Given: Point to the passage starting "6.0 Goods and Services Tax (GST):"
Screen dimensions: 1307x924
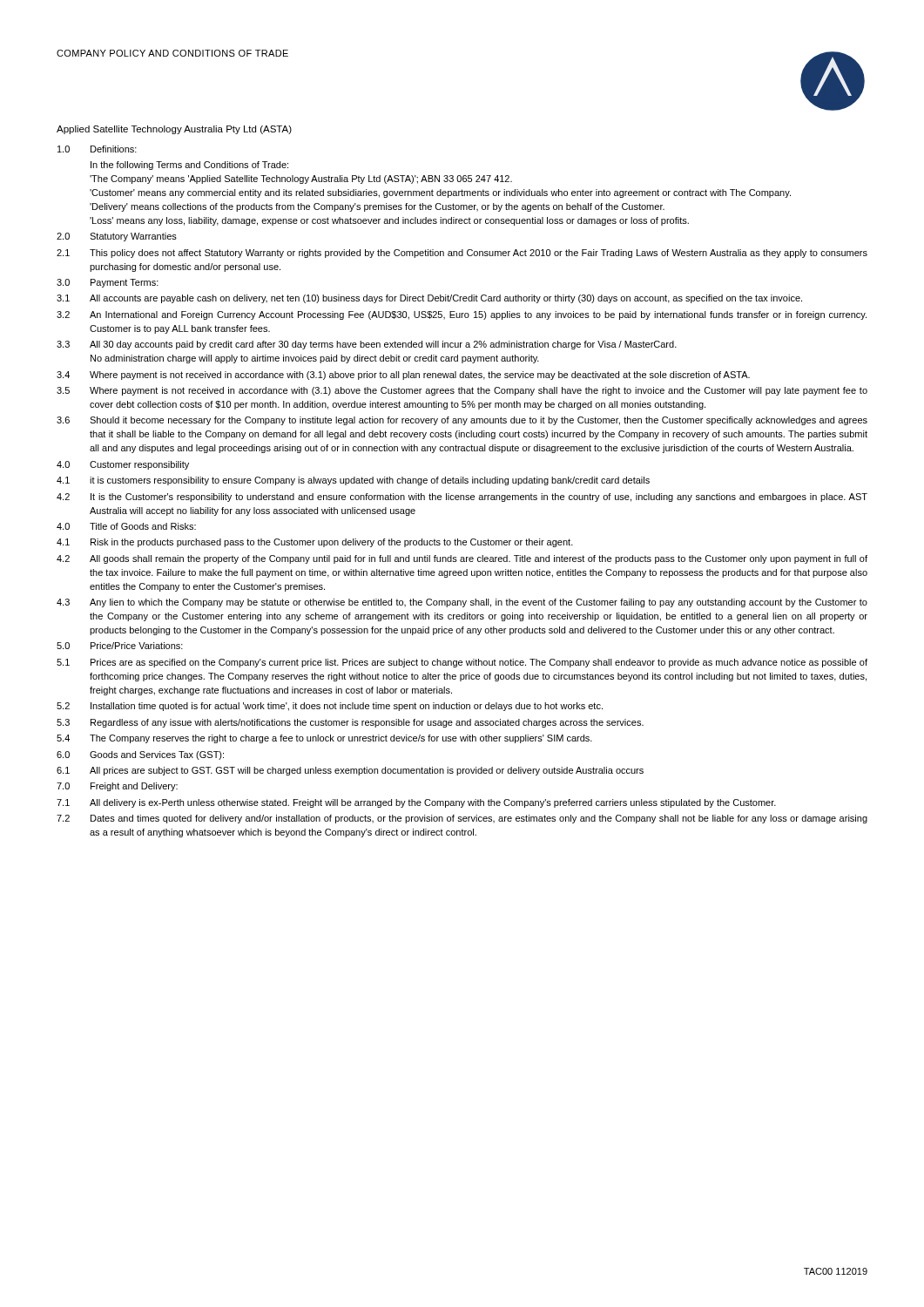Looking at the screenshot, I should click(x=140, y=755).
